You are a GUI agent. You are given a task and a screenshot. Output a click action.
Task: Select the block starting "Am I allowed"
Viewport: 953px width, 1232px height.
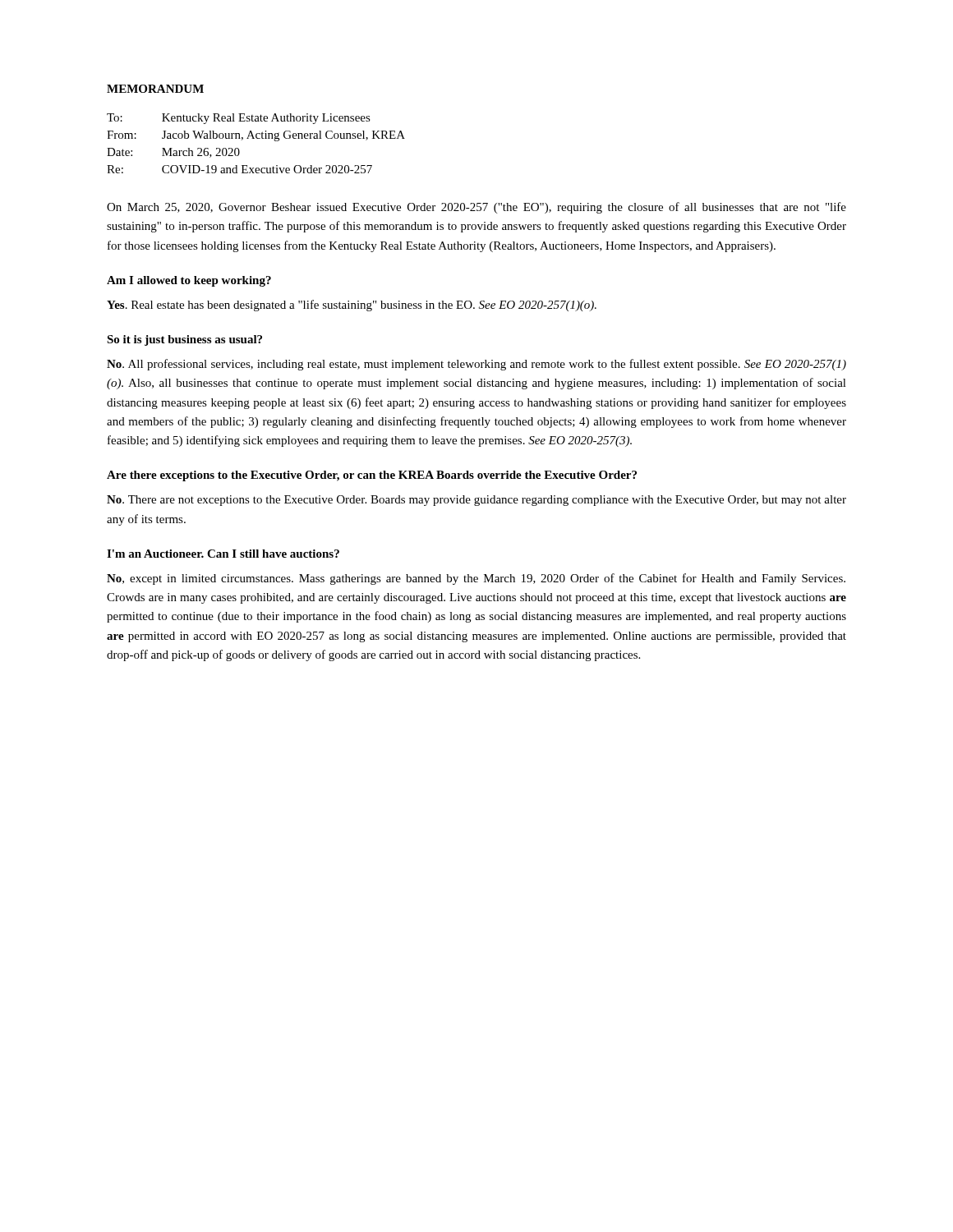point(189,280)
